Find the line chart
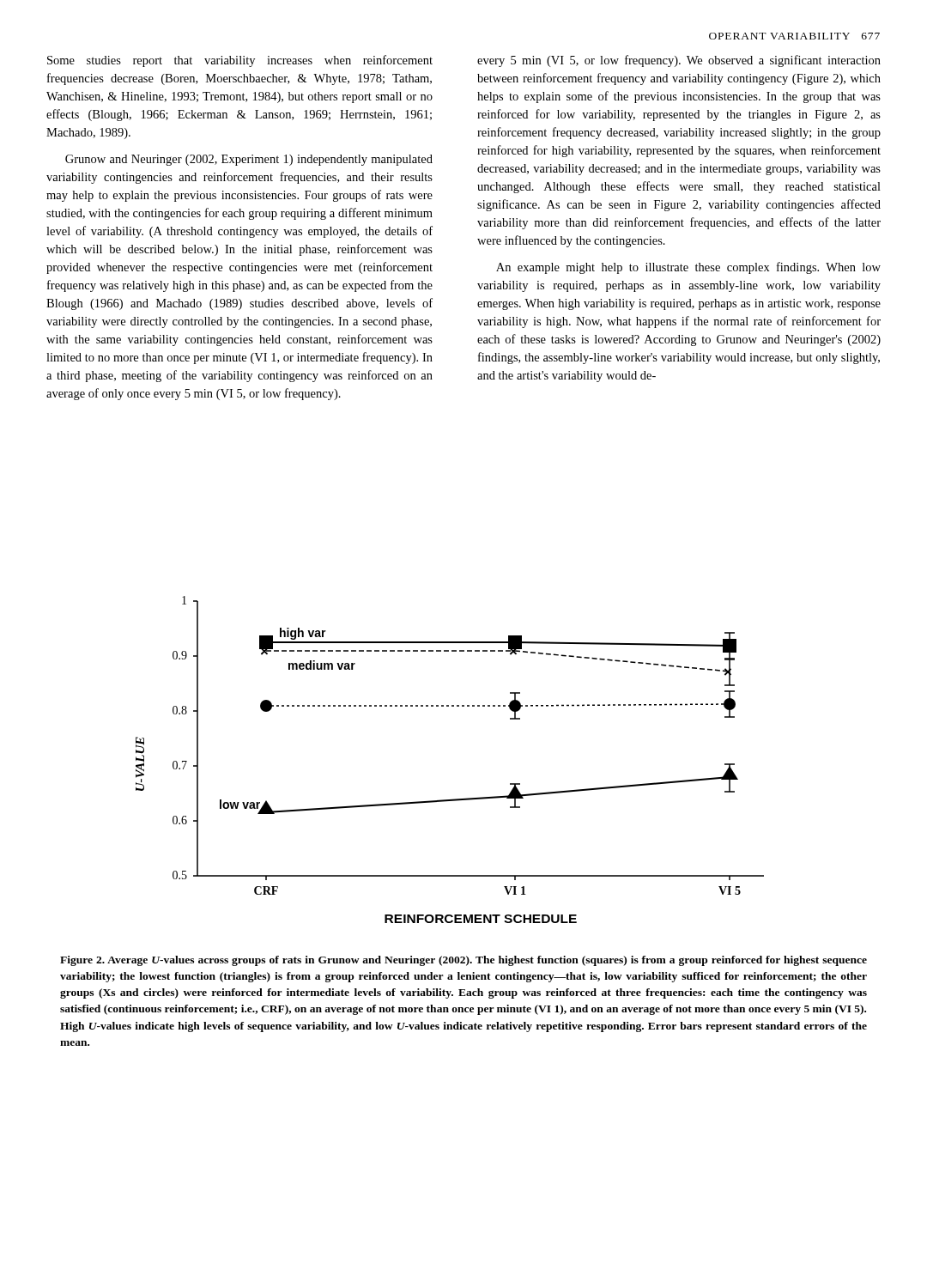This screenshot has height=1288, width=927. 464,817
